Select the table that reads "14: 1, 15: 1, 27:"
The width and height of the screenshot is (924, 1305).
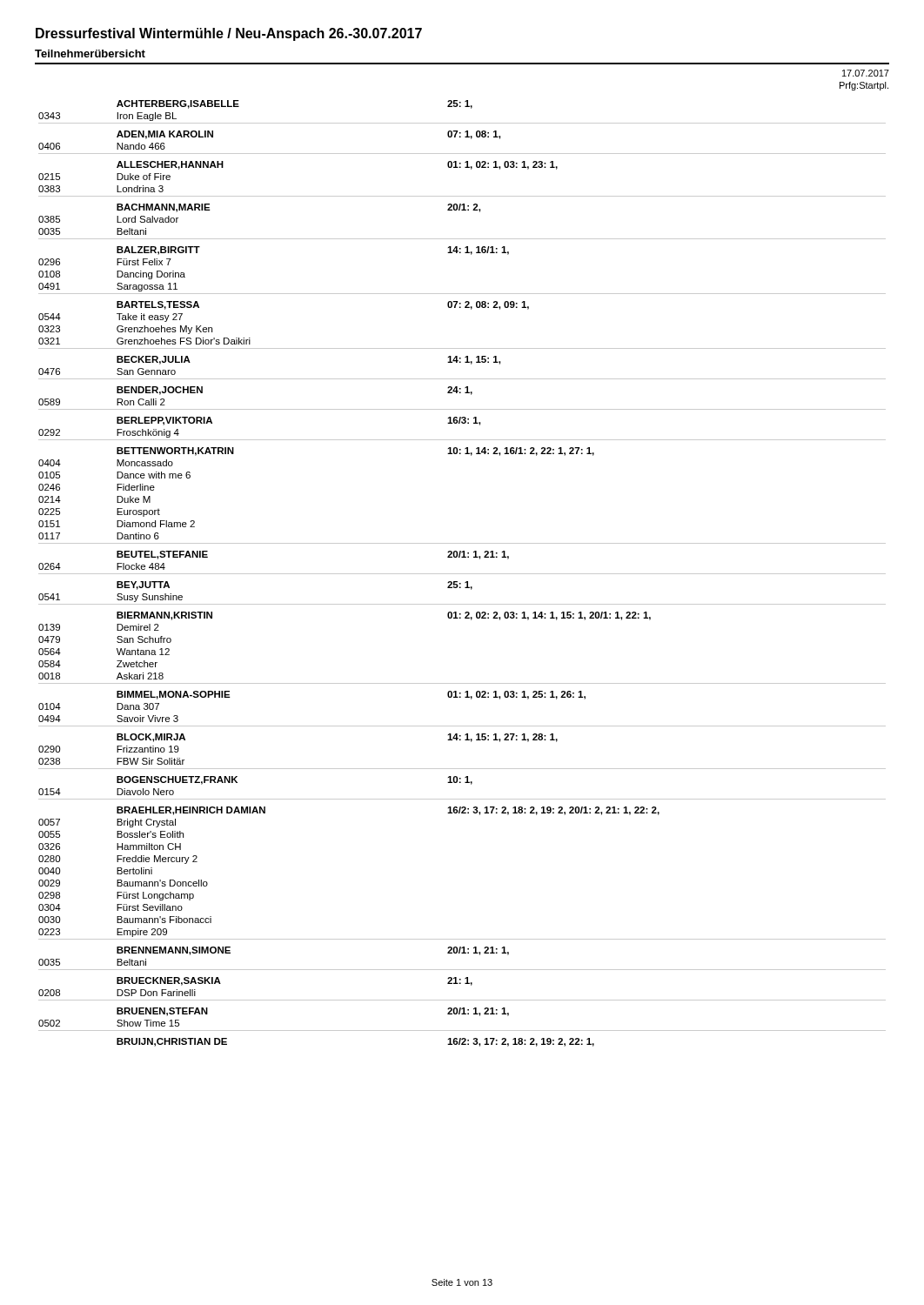pos(462,571)
